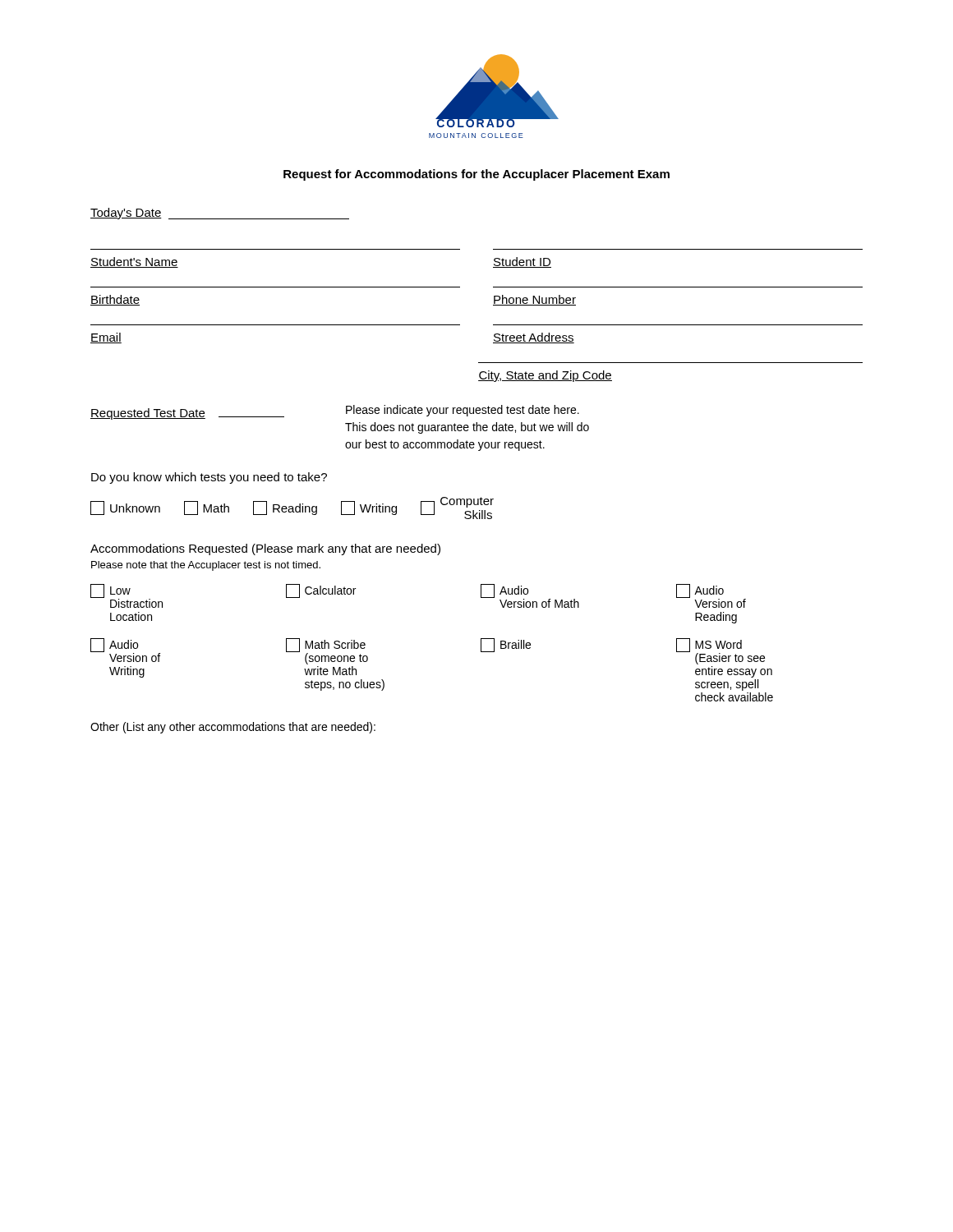Viewport: 953px width, 1232px height.
Task: Find the text that reads "City, State and Zip Code"
Action: click(671, 372)
